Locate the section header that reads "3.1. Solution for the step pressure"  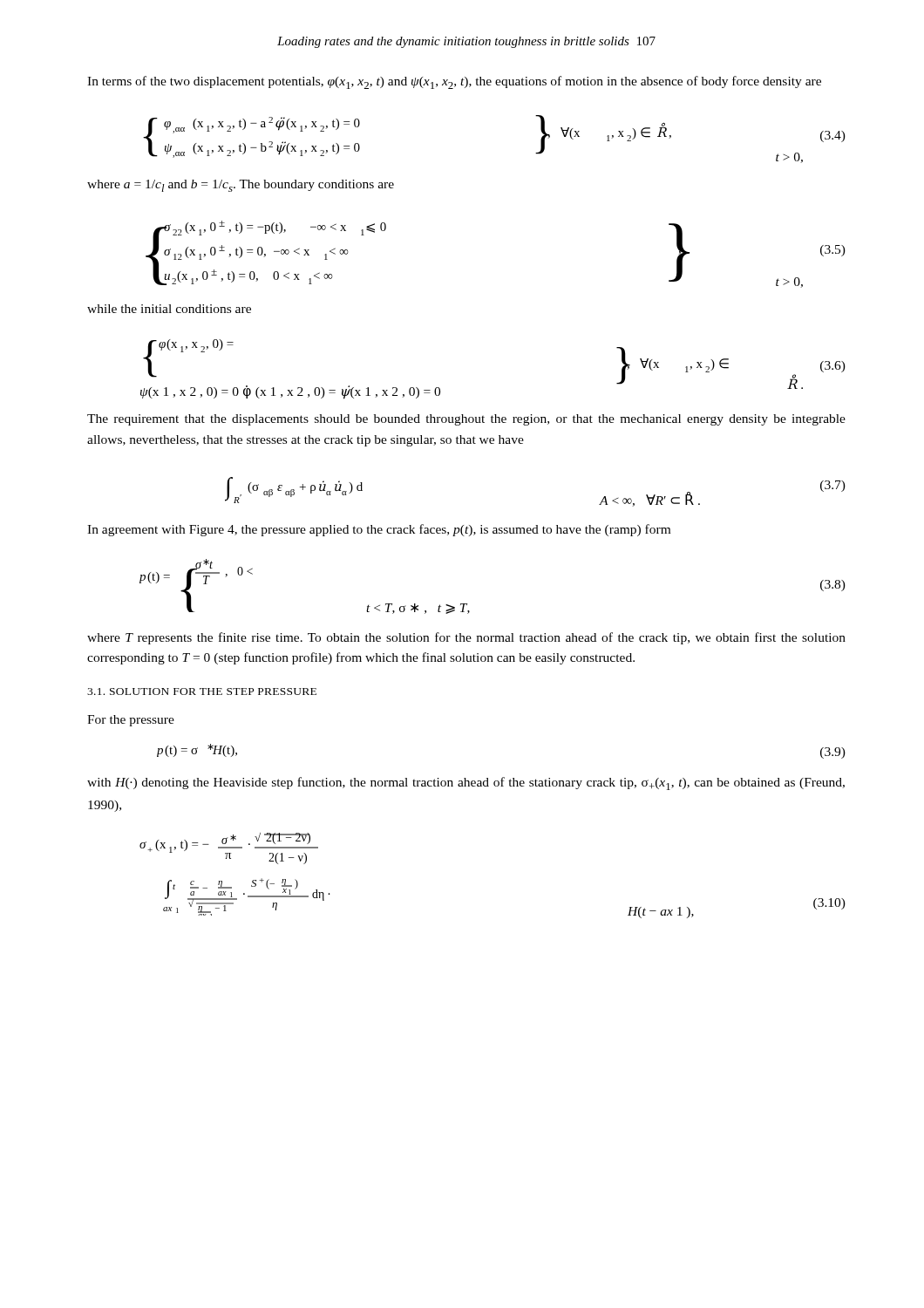(202, 691)
